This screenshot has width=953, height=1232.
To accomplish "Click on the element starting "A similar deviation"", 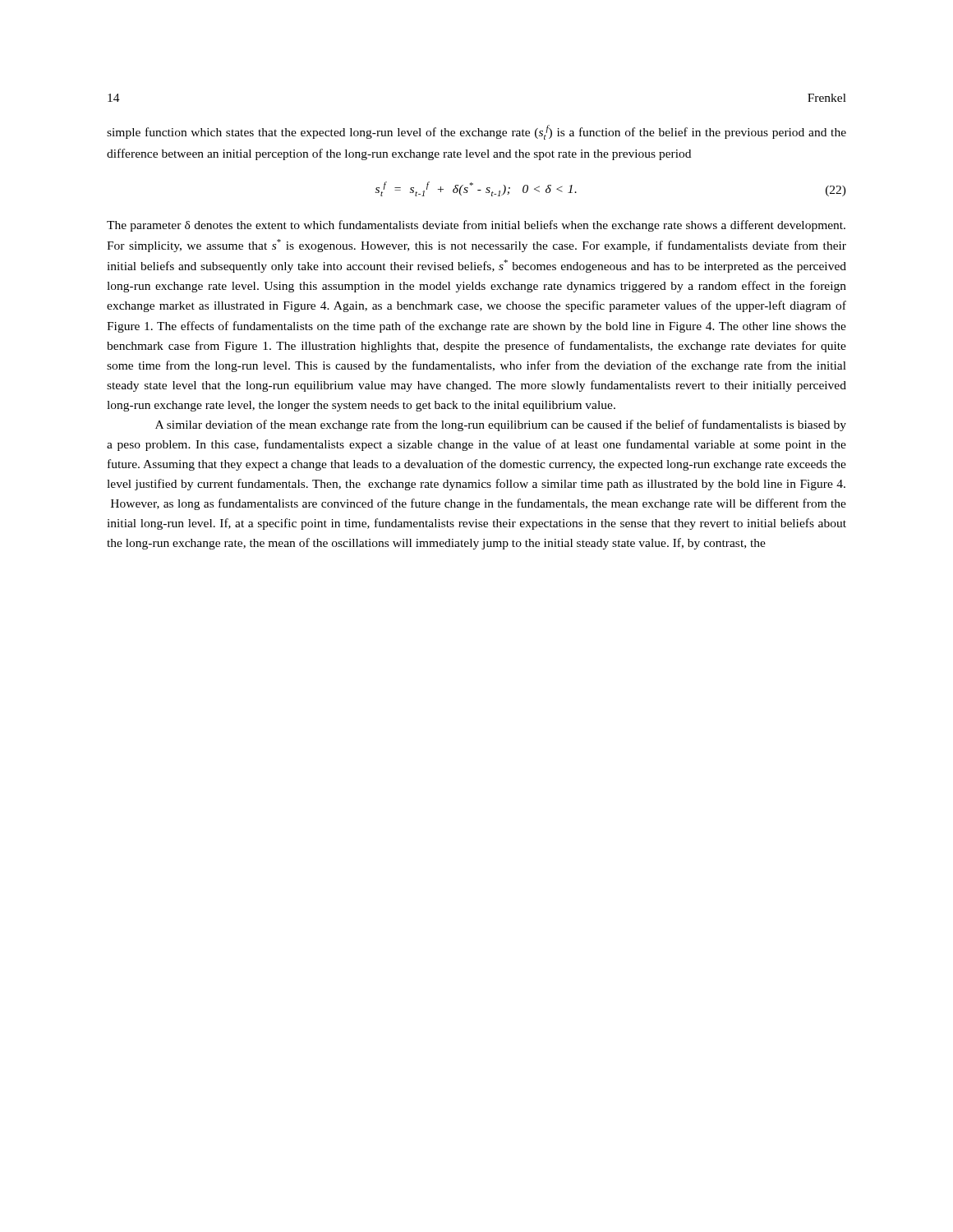I will (476, 483).
